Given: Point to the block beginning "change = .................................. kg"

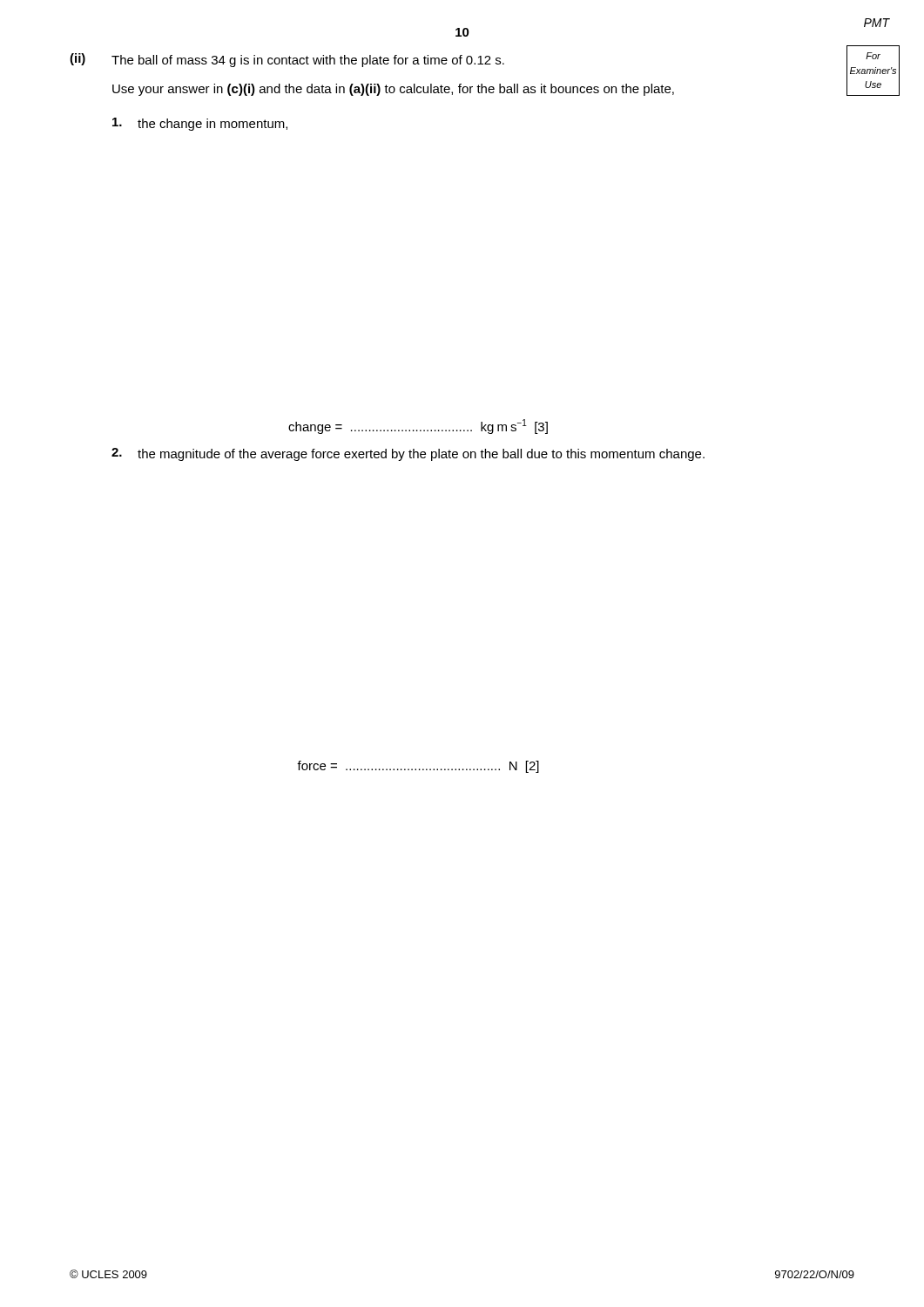Looking at the screenshot, I should [418, 426].
